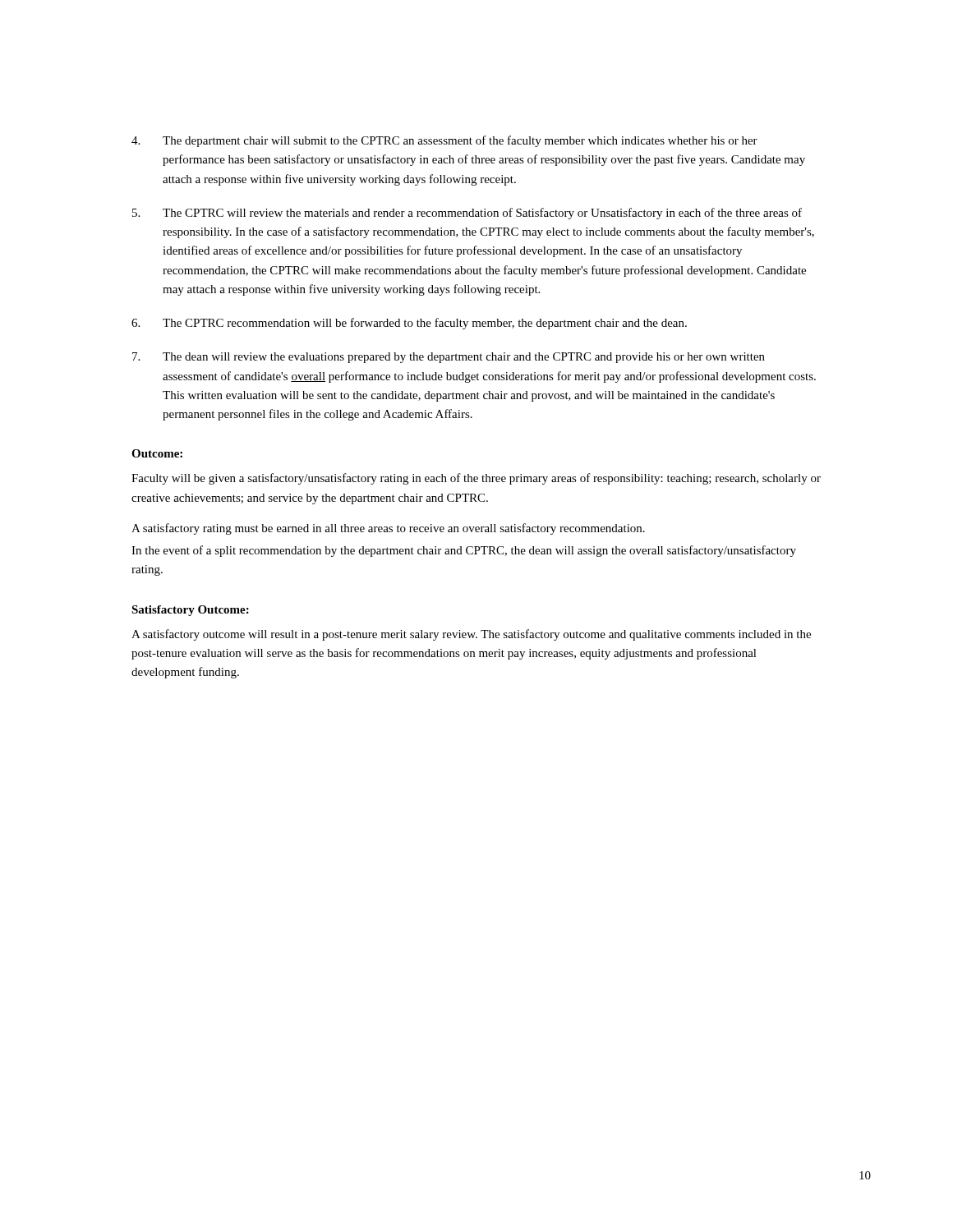The width and height of the screenshot is (953, 1232).
Task: Find the text block with the text "In the event of"
Action: coord(464,560)
